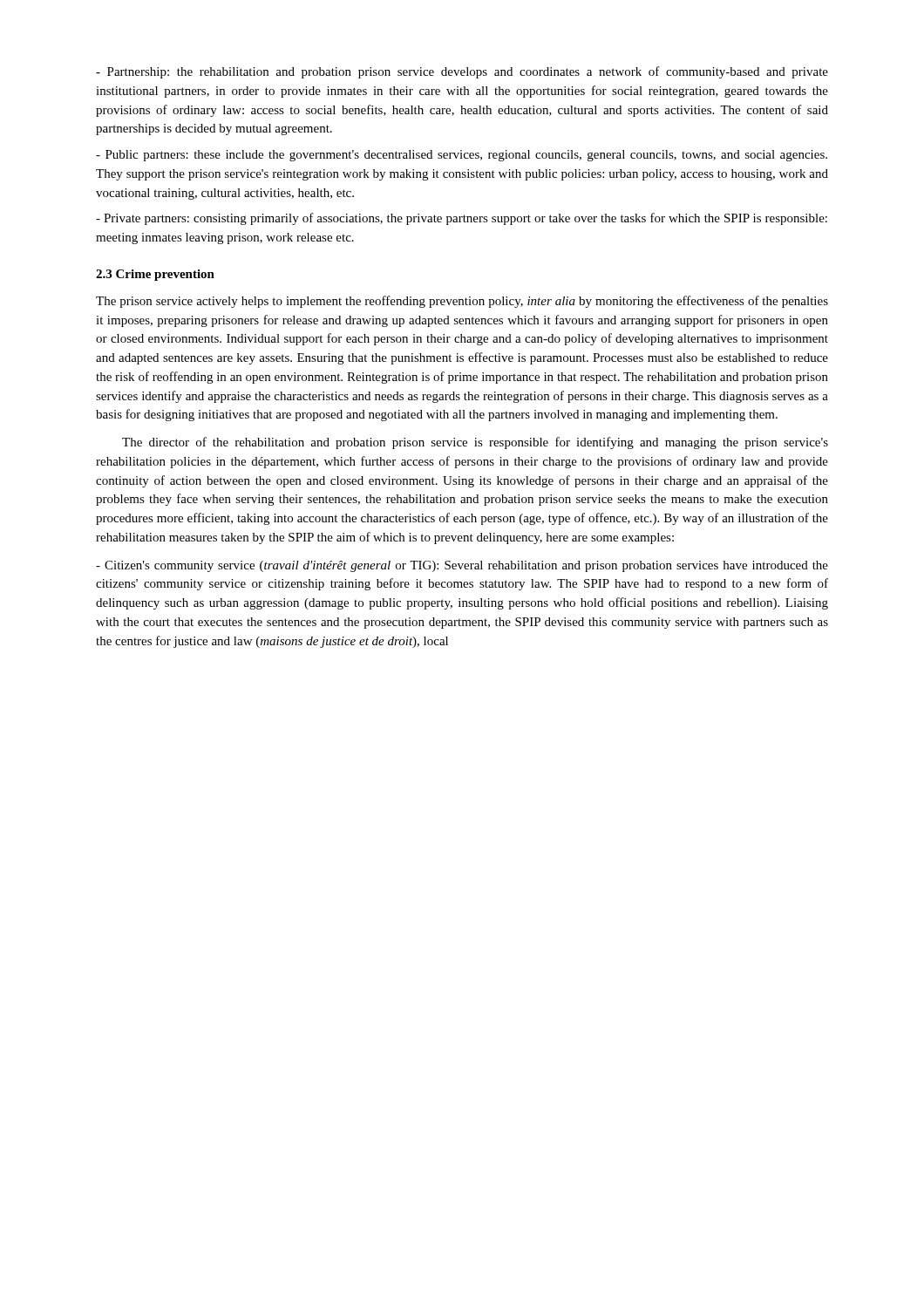The width and height of the screenshot is (924, 1308).
Task: Find the block on this page that starts "The prison service"
Action: 462,358
